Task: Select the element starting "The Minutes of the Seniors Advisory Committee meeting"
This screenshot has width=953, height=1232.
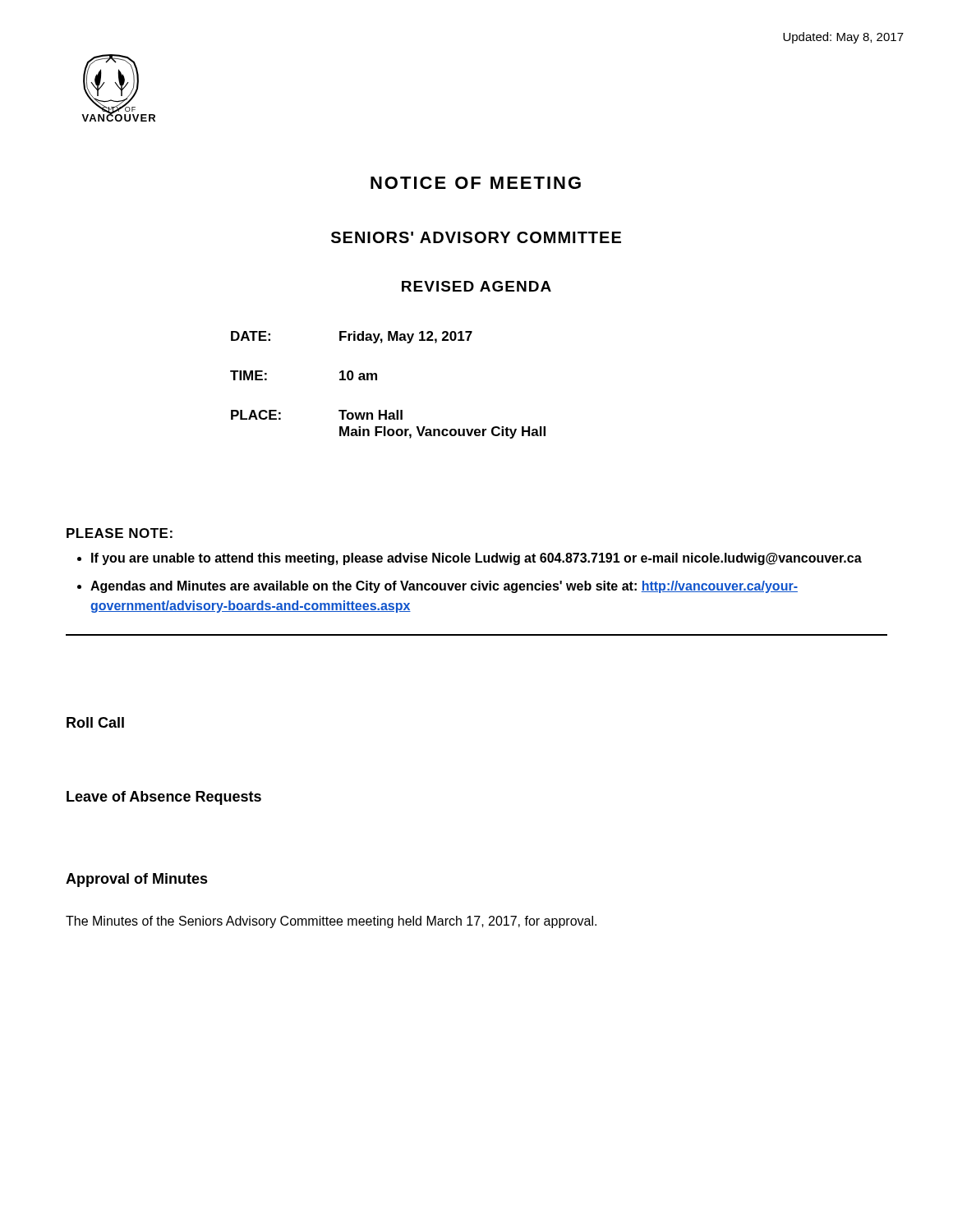Action: [x=332, y=921]
